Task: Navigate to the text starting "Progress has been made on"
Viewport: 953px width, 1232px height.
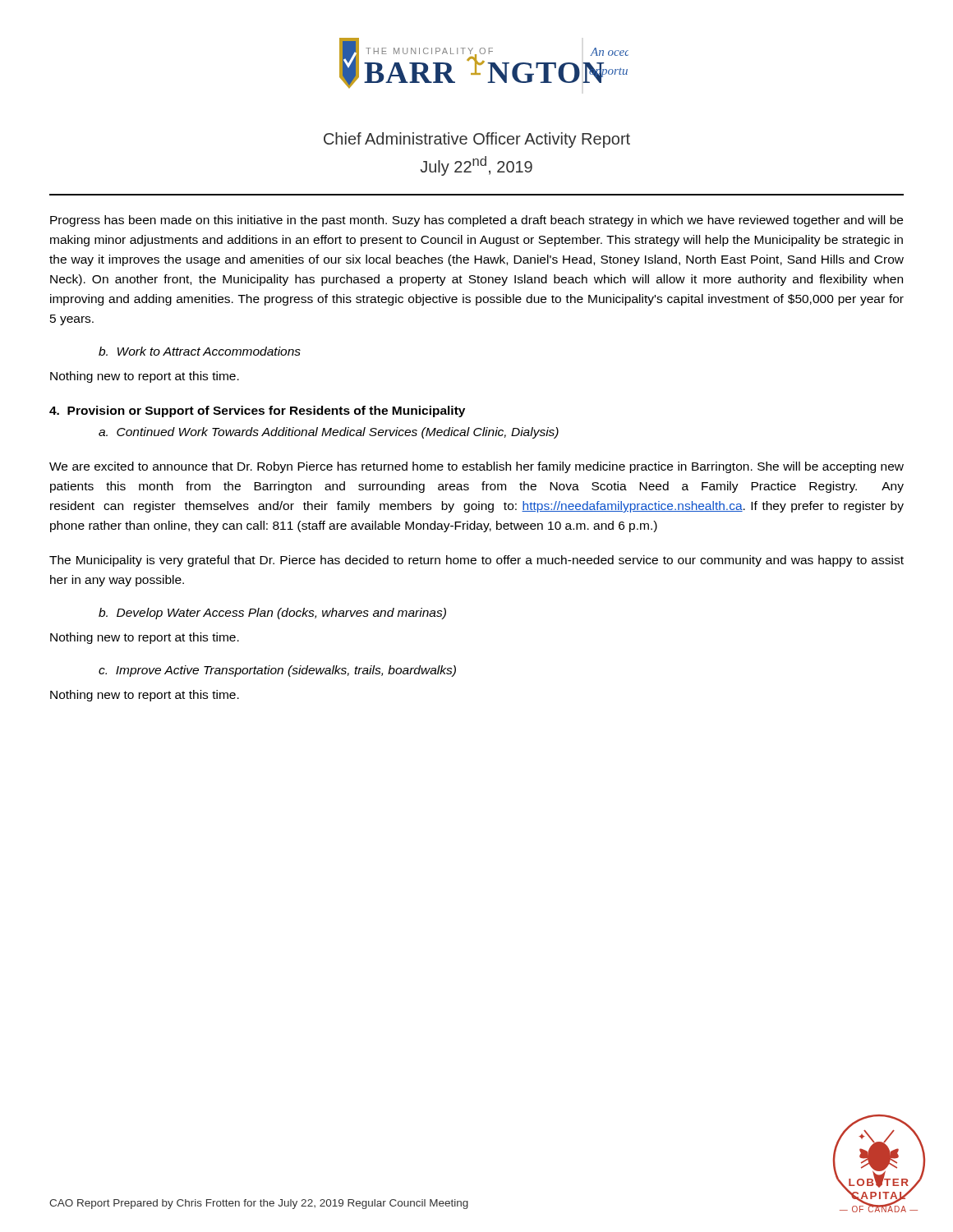Action: [x=476, y=269]
